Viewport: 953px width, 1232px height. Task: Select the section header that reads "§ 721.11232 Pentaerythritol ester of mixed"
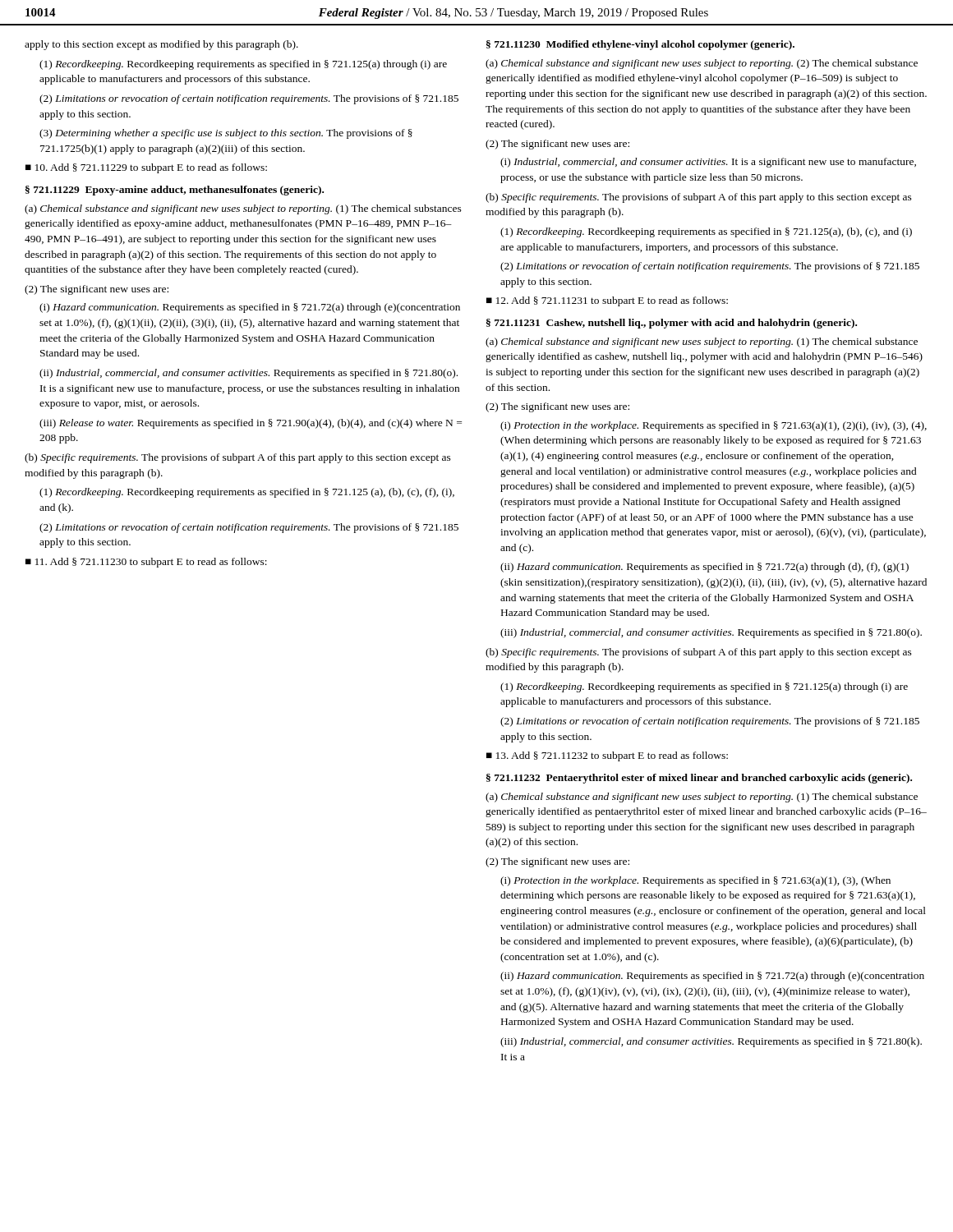699,777
